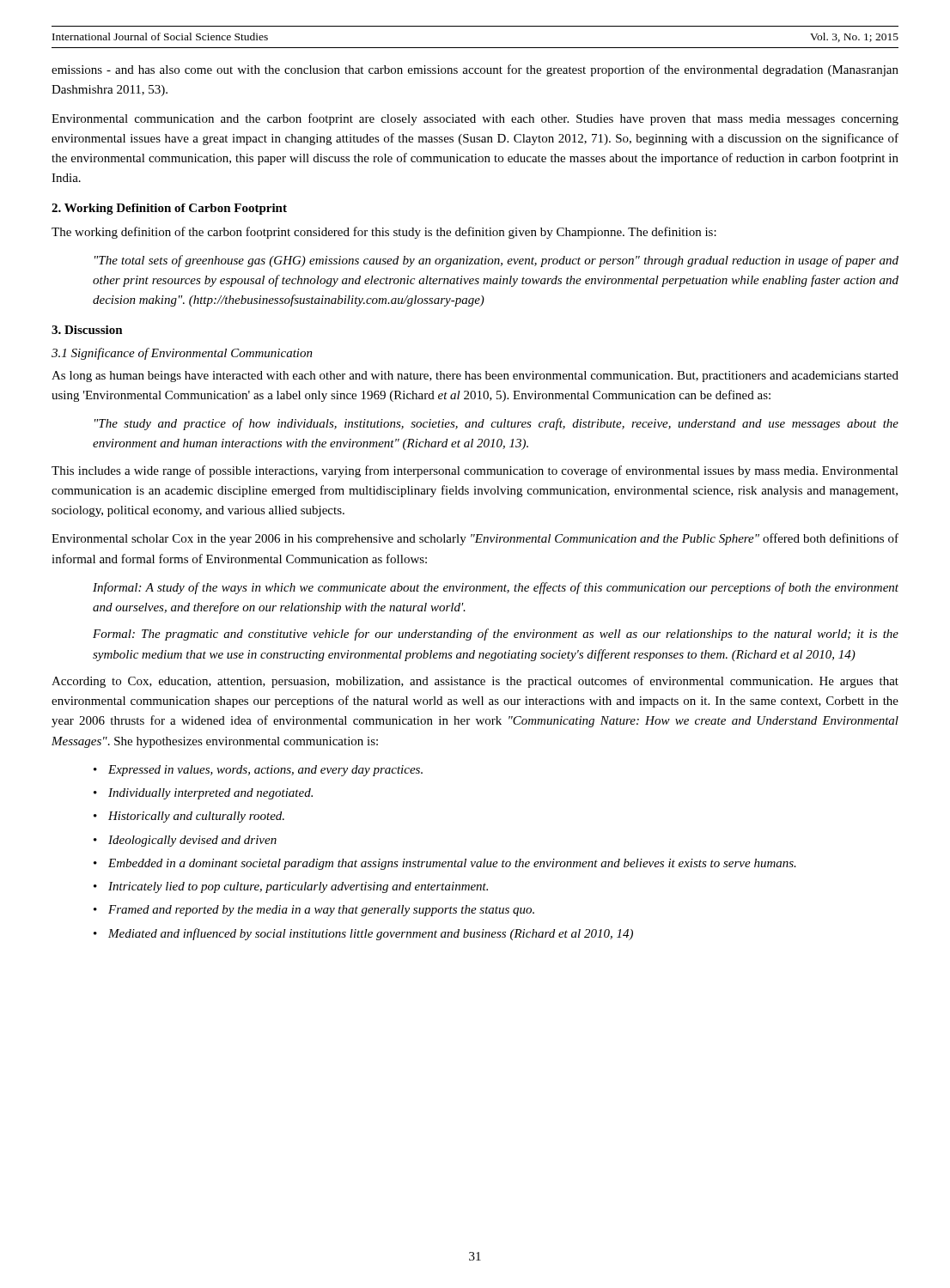Select the text block that says ""The total sets of"

(496, 280)
